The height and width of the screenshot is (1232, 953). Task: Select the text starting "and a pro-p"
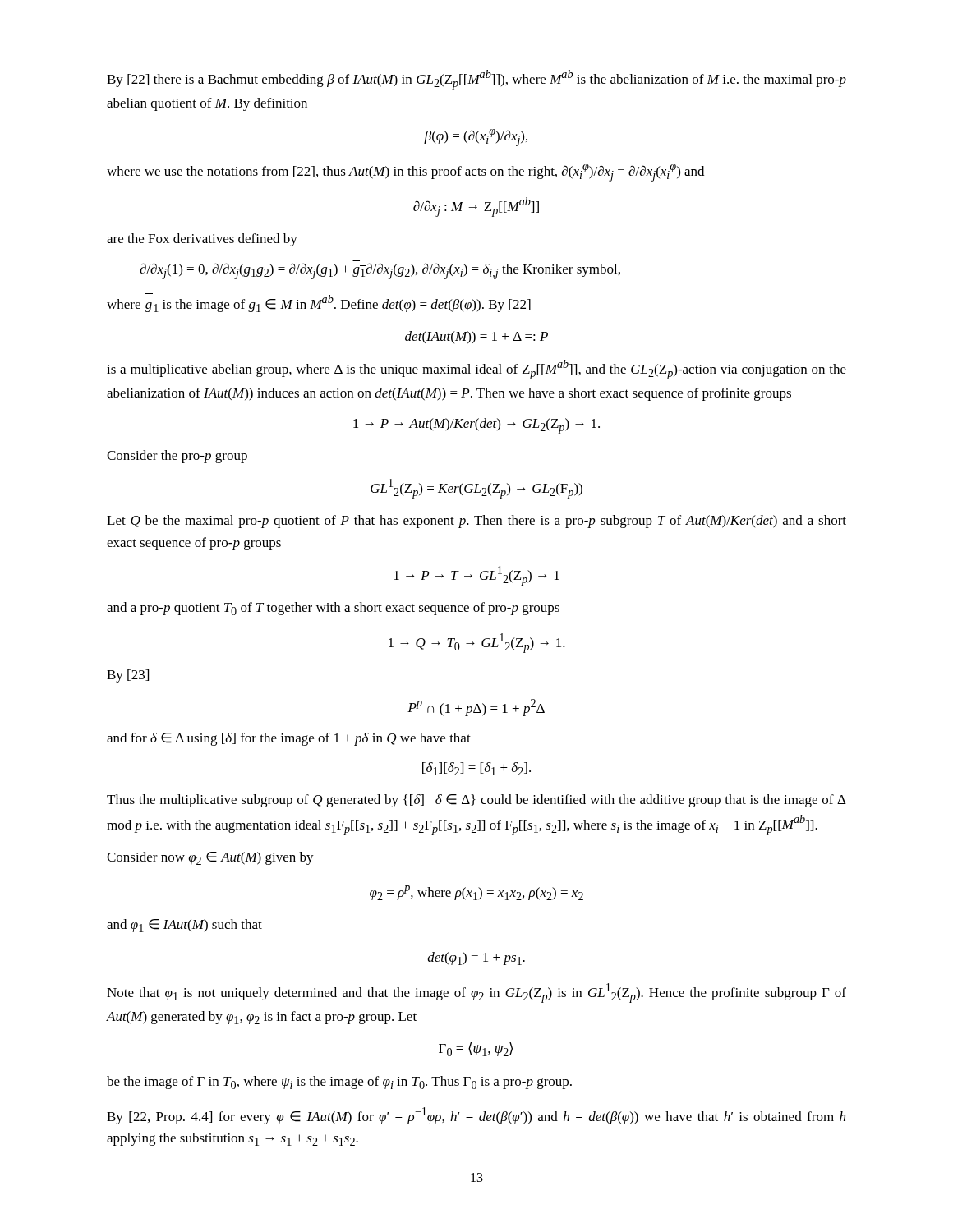(476, 609)
